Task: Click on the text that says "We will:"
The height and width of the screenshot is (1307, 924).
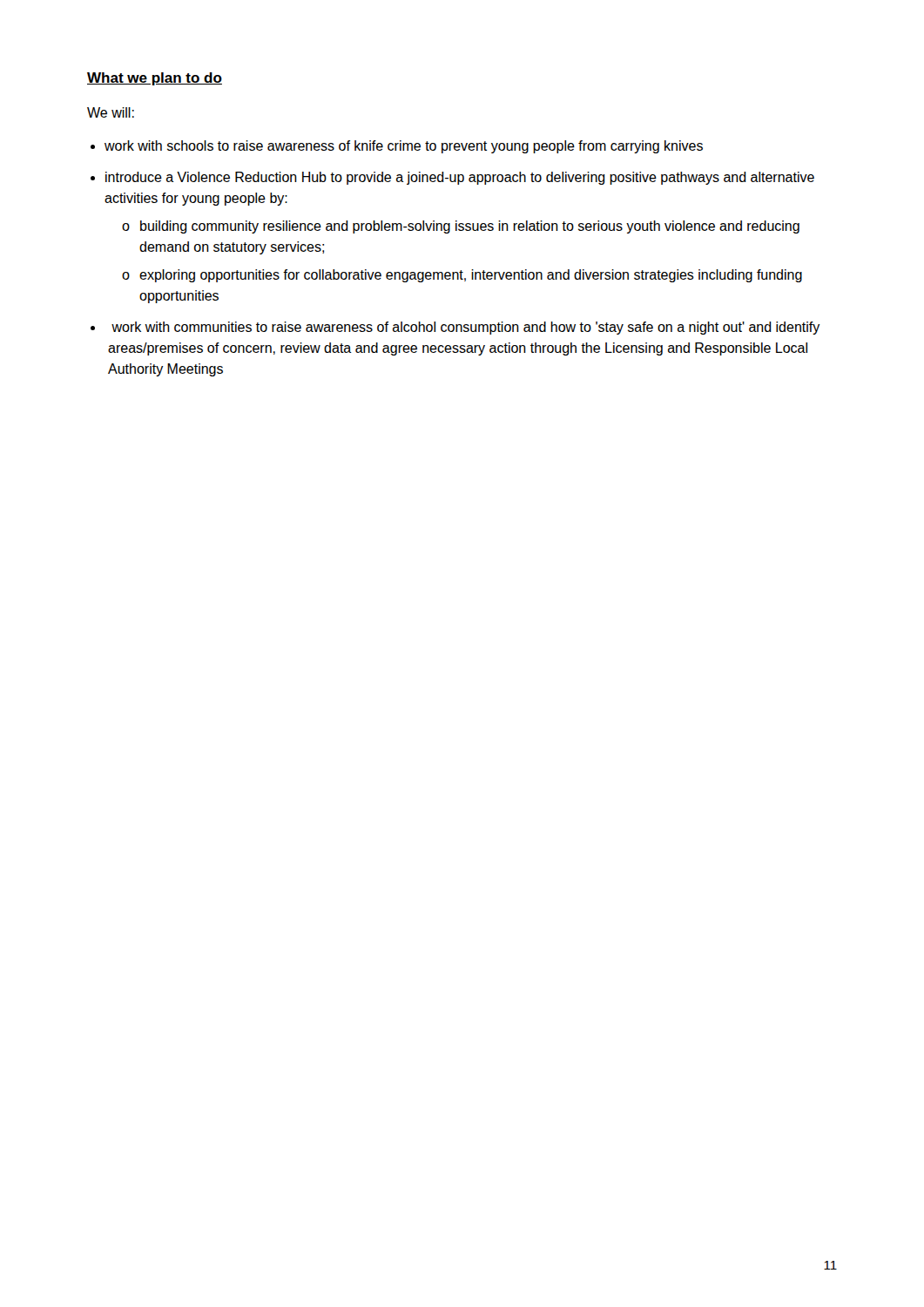Action: pyautogui.click(x=111, y=113)
